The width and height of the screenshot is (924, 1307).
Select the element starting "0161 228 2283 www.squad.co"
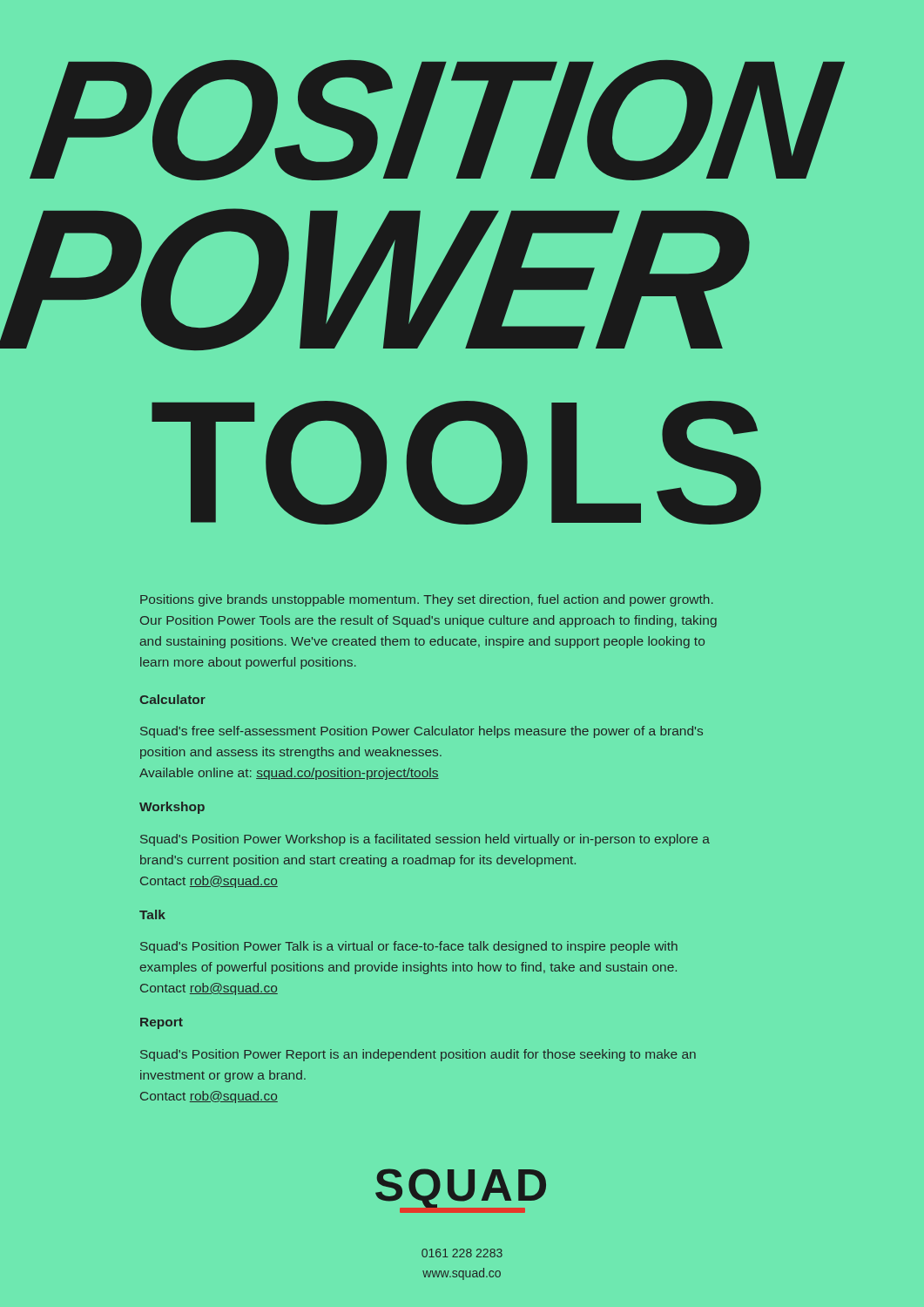(462, 1263)
